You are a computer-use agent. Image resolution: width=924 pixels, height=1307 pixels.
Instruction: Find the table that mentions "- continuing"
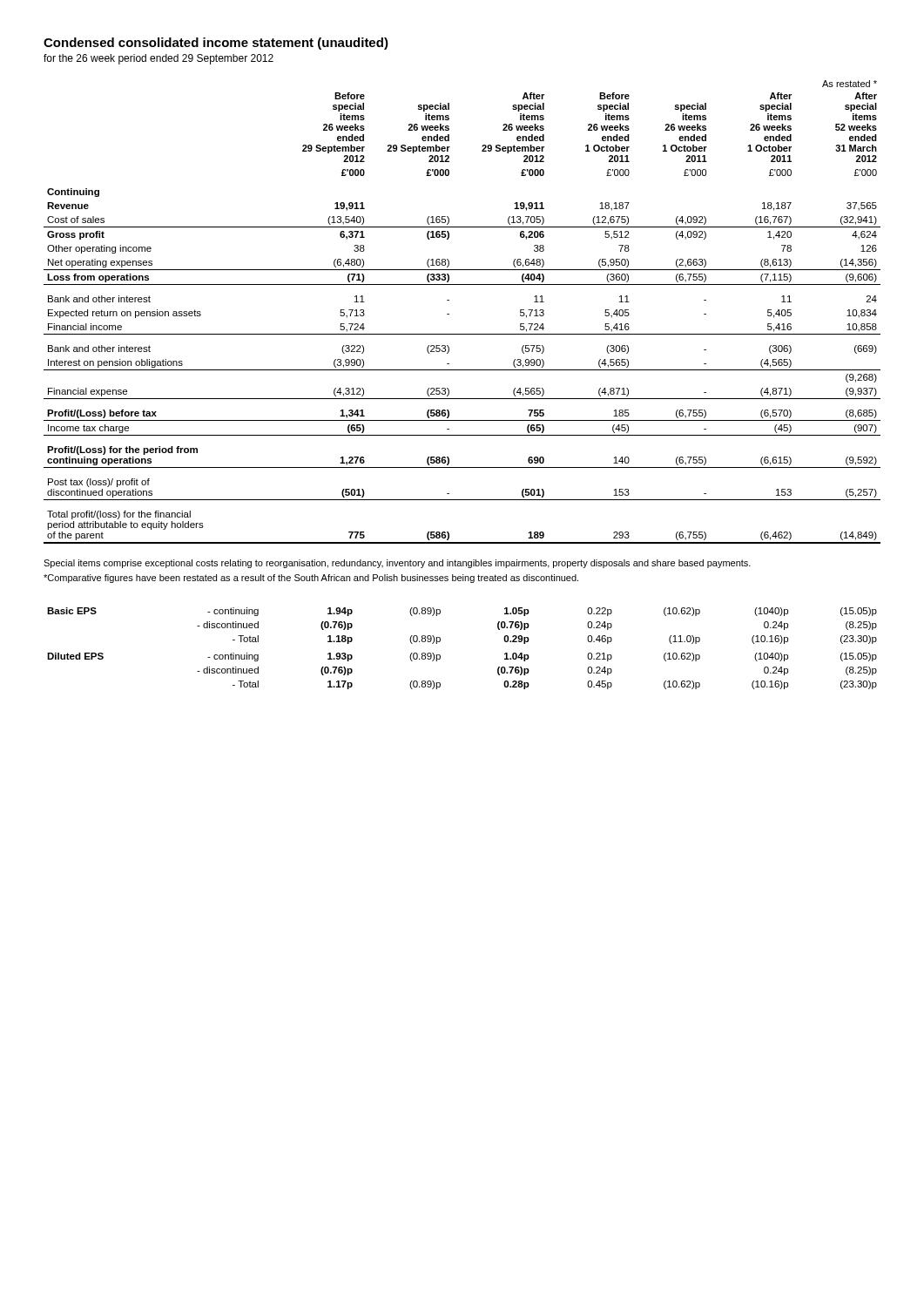[x=462, y=646]
